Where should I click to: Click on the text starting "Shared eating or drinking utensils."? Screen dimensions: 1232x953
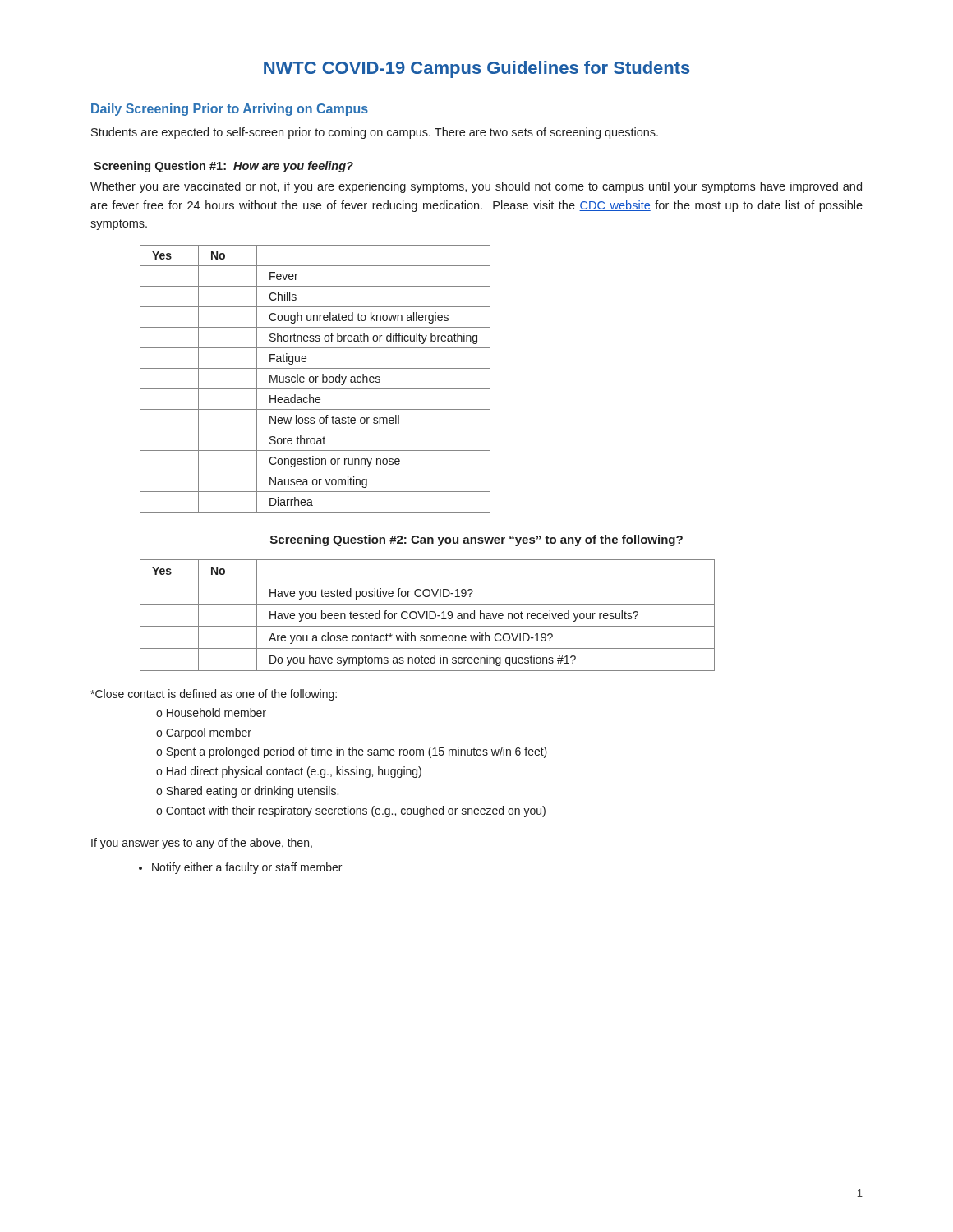click(253, 791)
